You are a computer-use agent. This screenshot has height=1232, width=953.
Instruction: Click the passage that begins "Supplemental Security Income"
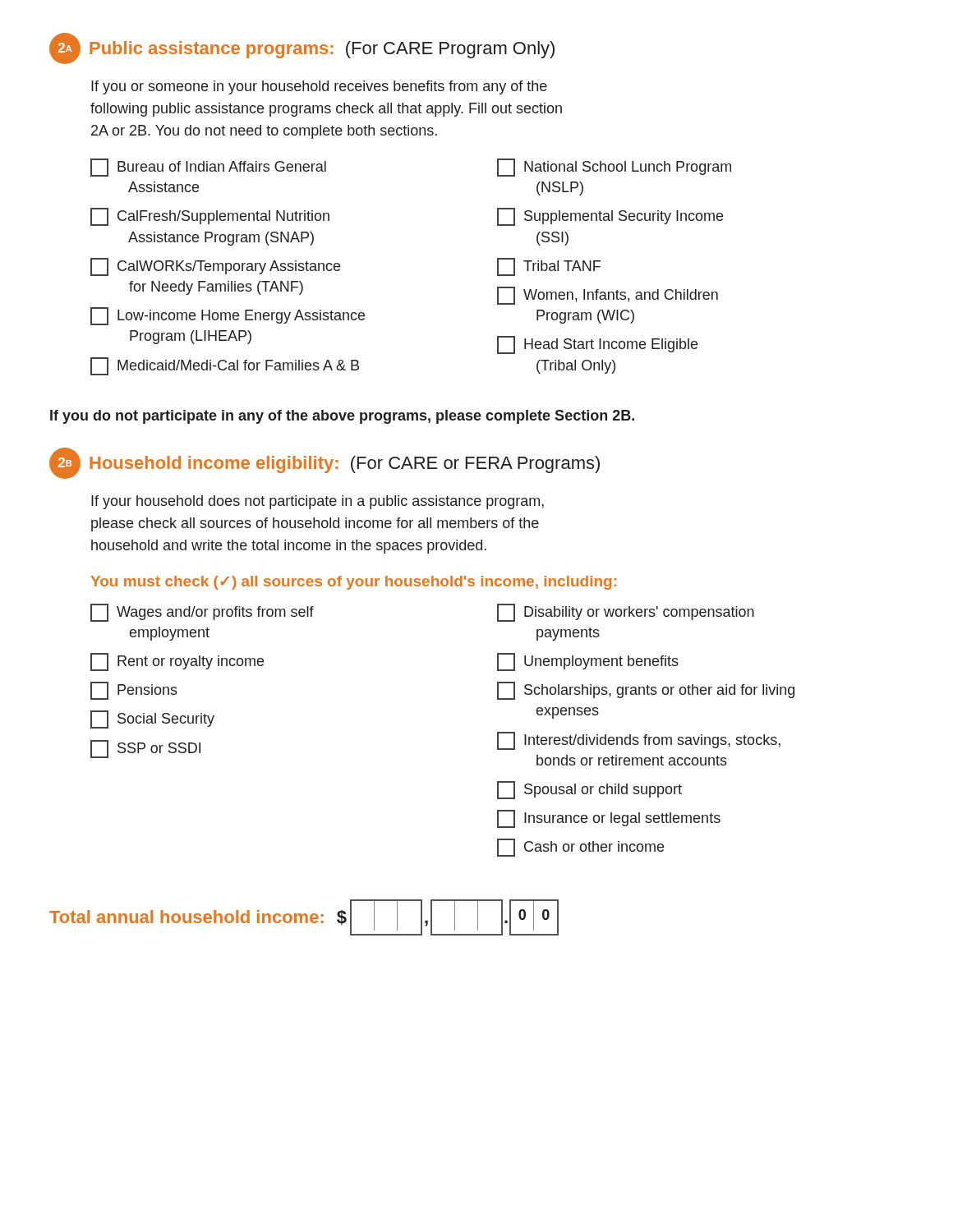pyautogui.click(x=610, y=227)
